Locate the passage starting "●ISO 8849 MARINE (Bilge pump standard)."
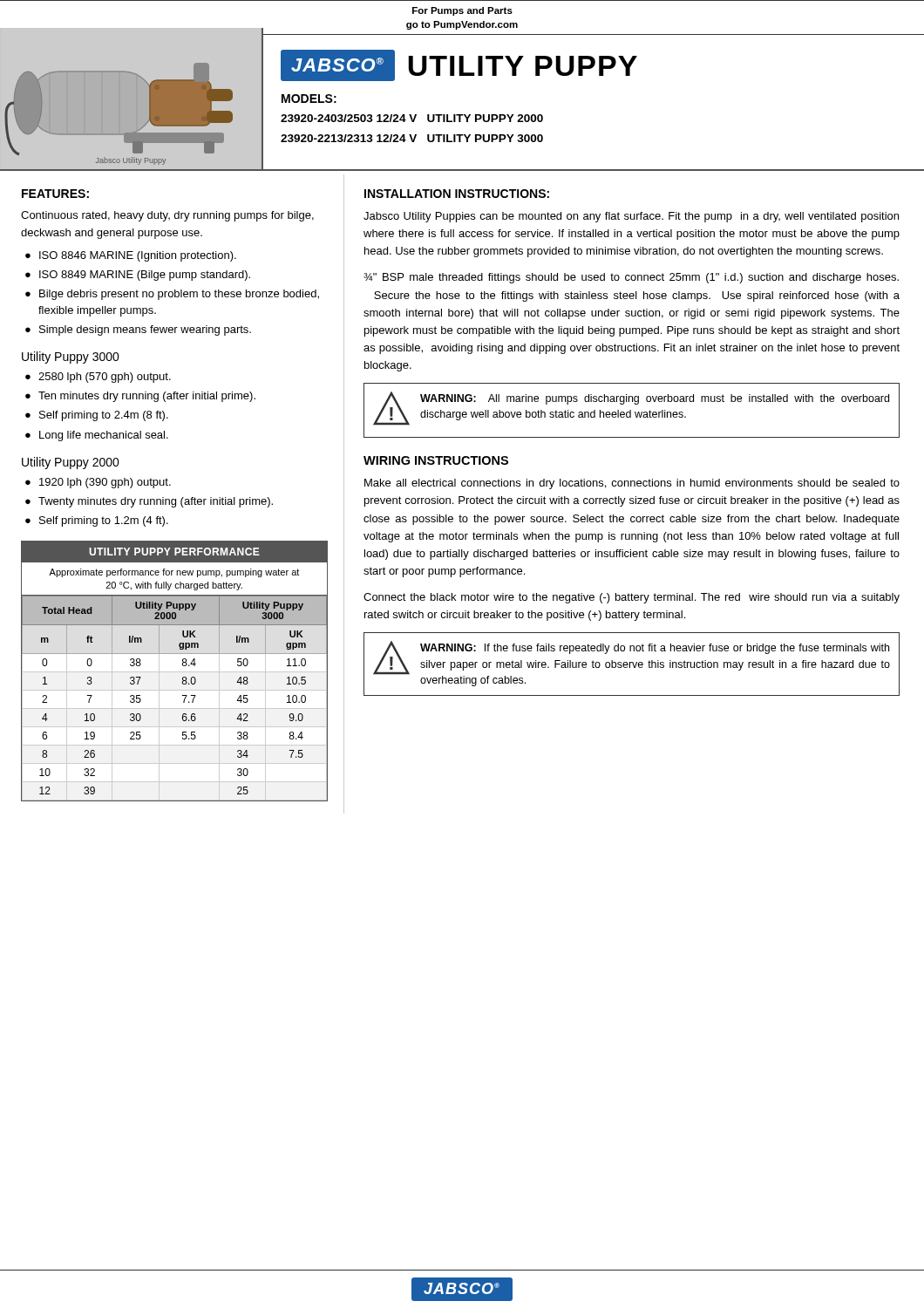The width and height of the screenshot is (924, 1308). tap(138, 275)
